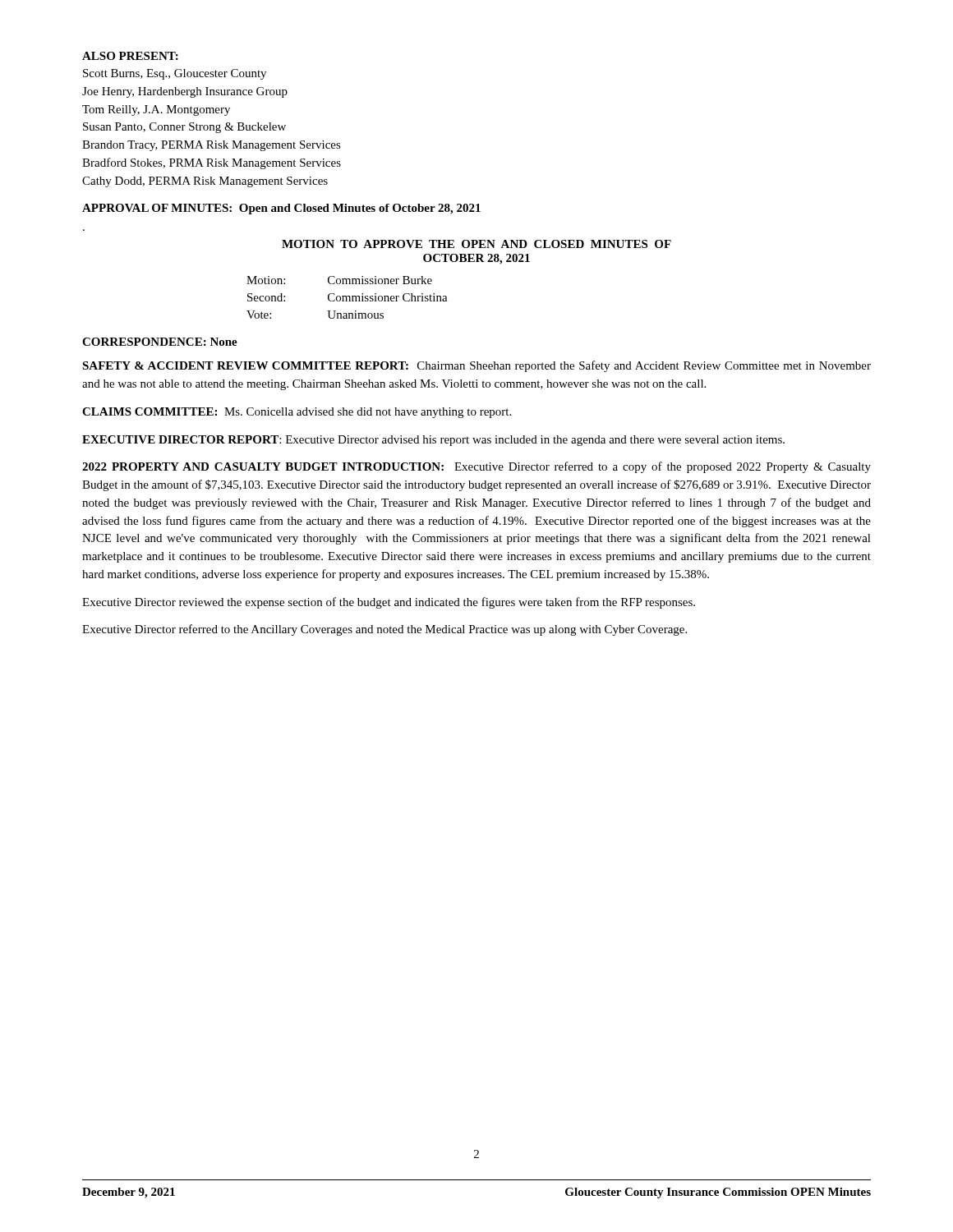
Task: Find the block on this page that starts "2022 PROPERTY AND CASUALTY BUDGET INTRODUCTION: Executive Director"
Action: [476, 520]
